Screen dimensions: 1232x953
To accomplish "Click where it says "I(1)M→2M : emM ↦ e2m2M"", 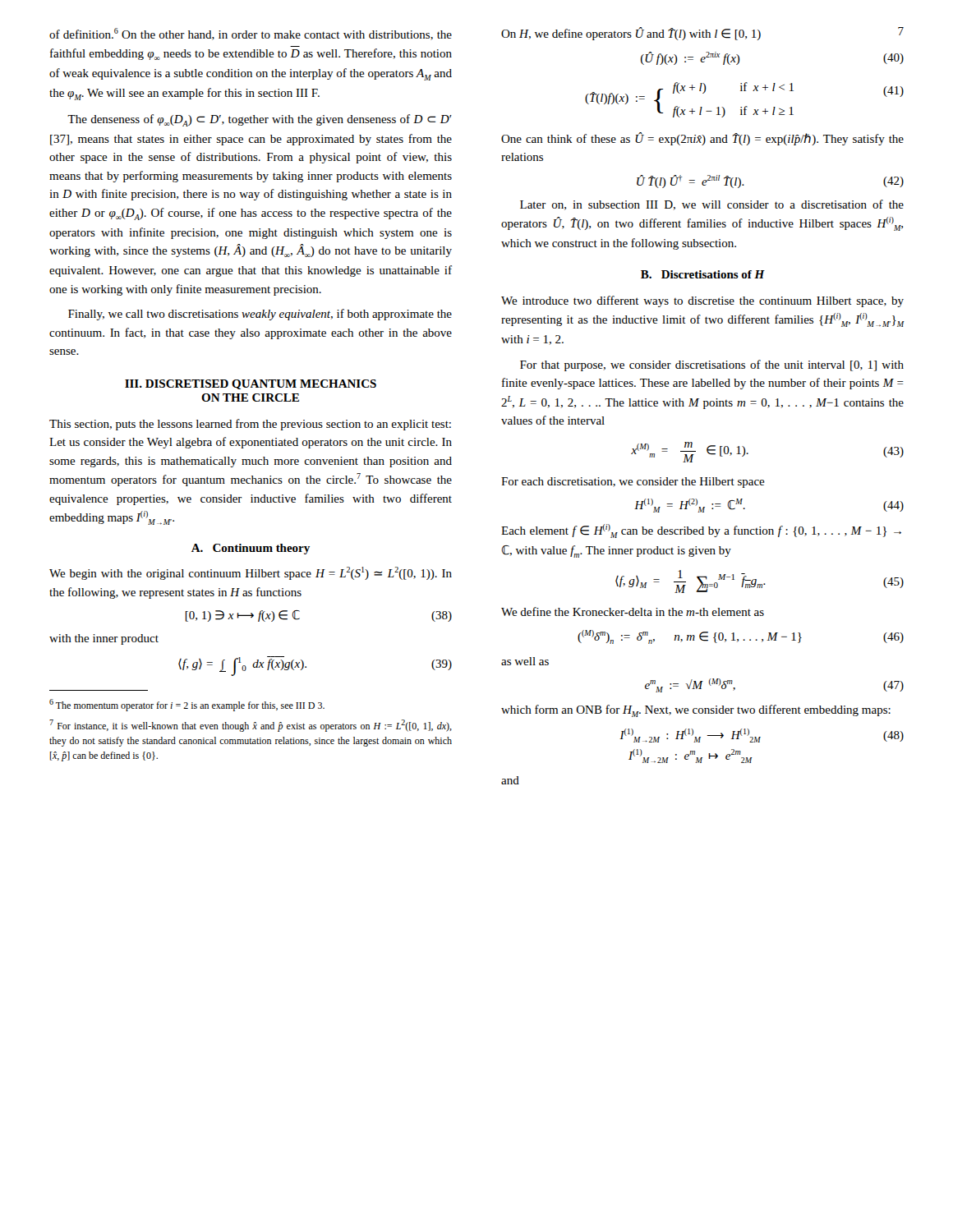I will click(690, 756).
